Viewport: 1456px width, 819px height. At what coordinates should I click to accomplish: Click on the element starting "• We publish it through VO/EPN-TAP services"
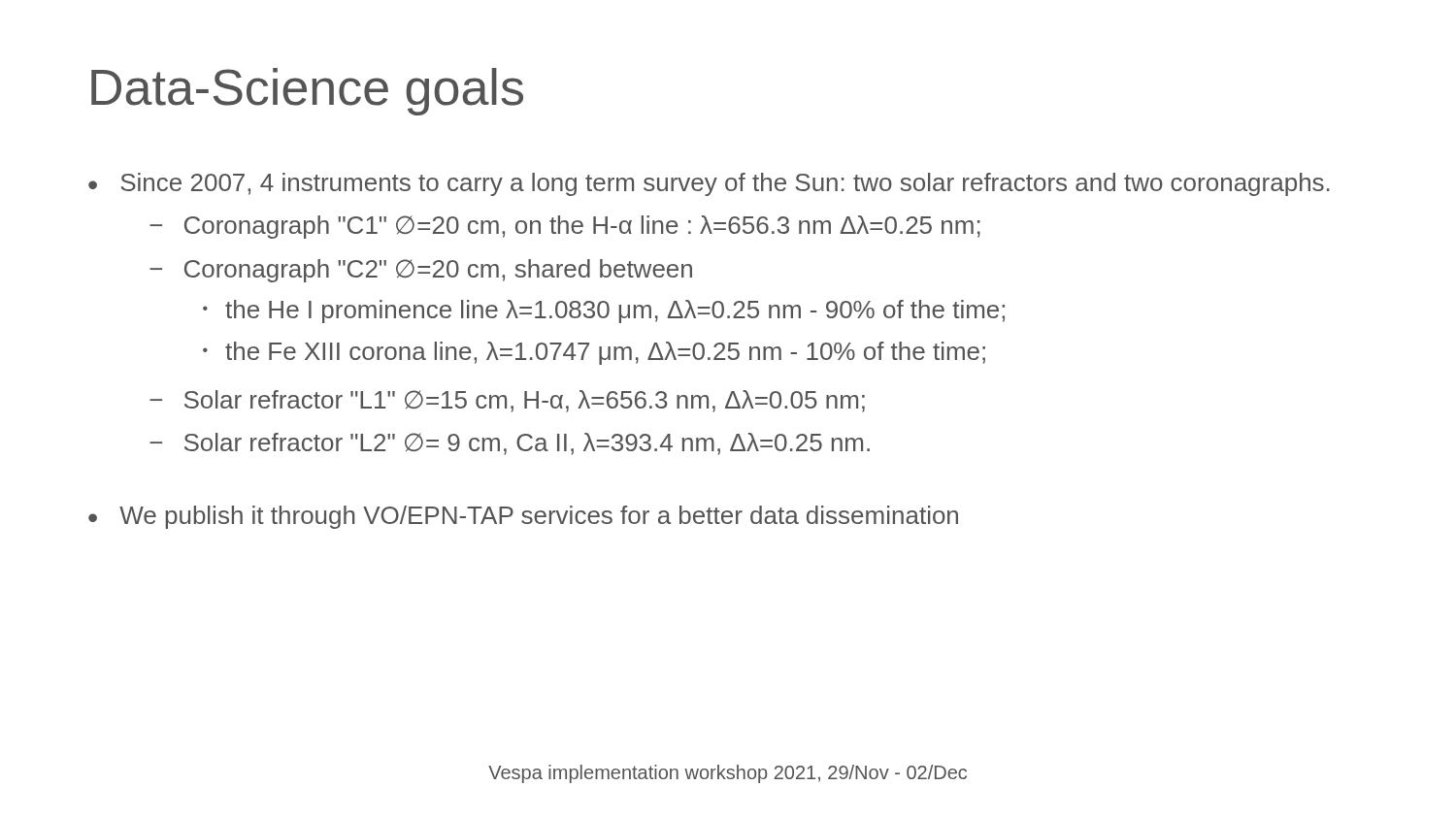(x=728, y=518)
